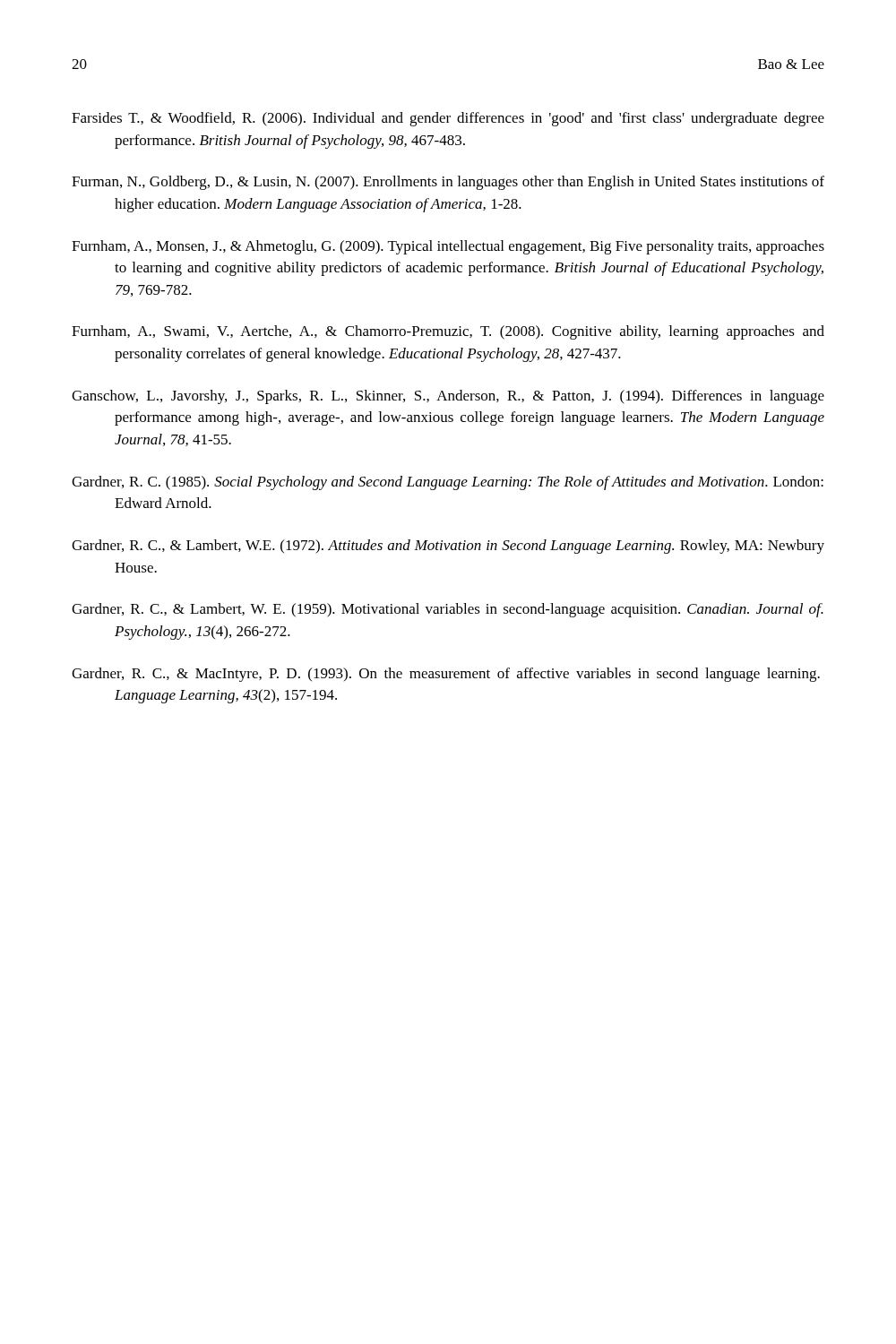The height and width of the screenshot is (1344, 896).
Task: Navigate to the block starting "Furnham, A., Swami,"
Action: [x=448, y=343]
